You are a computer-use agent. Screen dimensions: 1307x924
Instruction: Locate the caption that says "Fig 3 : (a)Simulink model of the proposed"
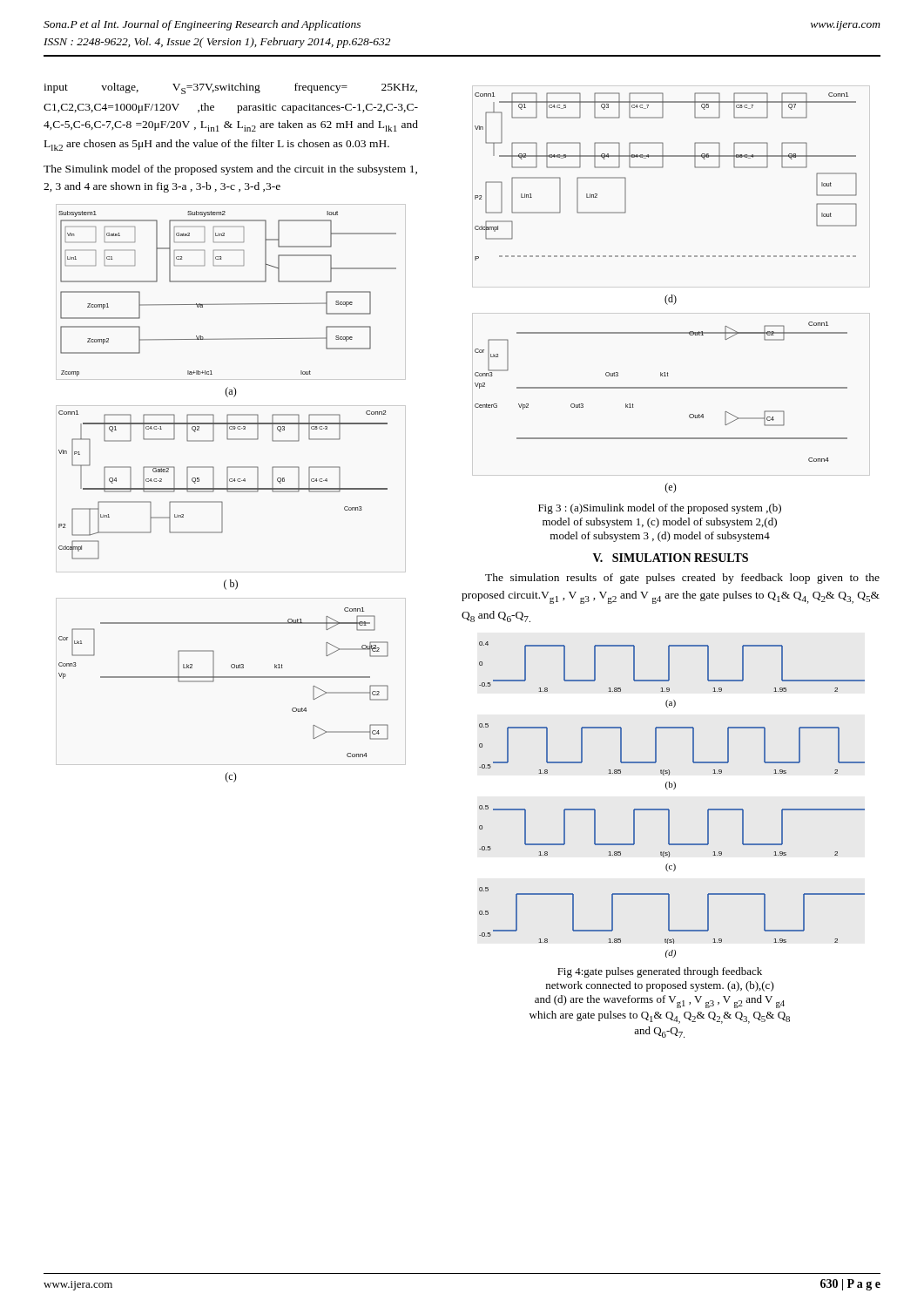[660, 521]
